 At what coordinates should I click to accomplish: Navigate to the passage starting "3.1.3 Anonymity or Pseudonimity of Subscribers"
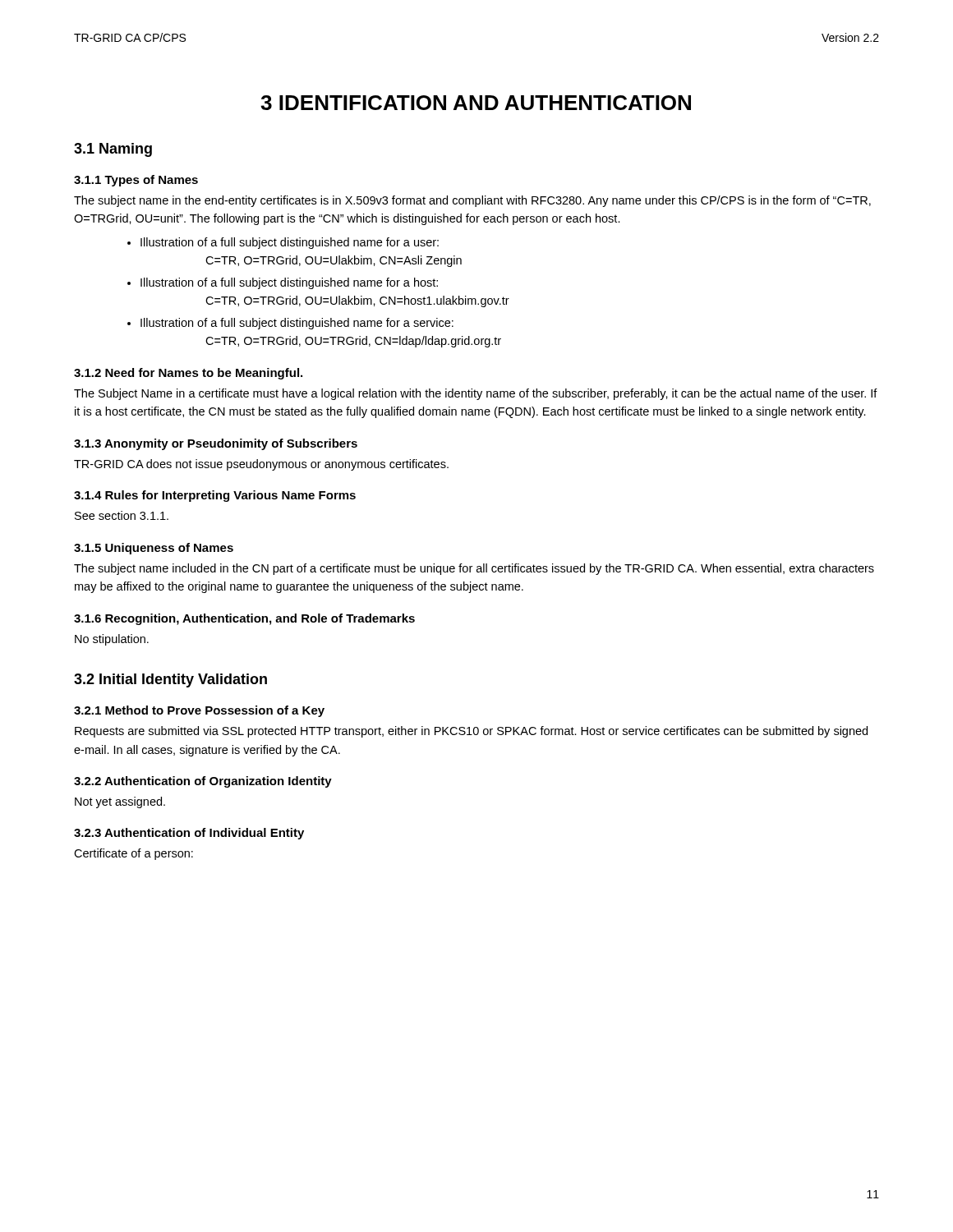coord(216,443)
